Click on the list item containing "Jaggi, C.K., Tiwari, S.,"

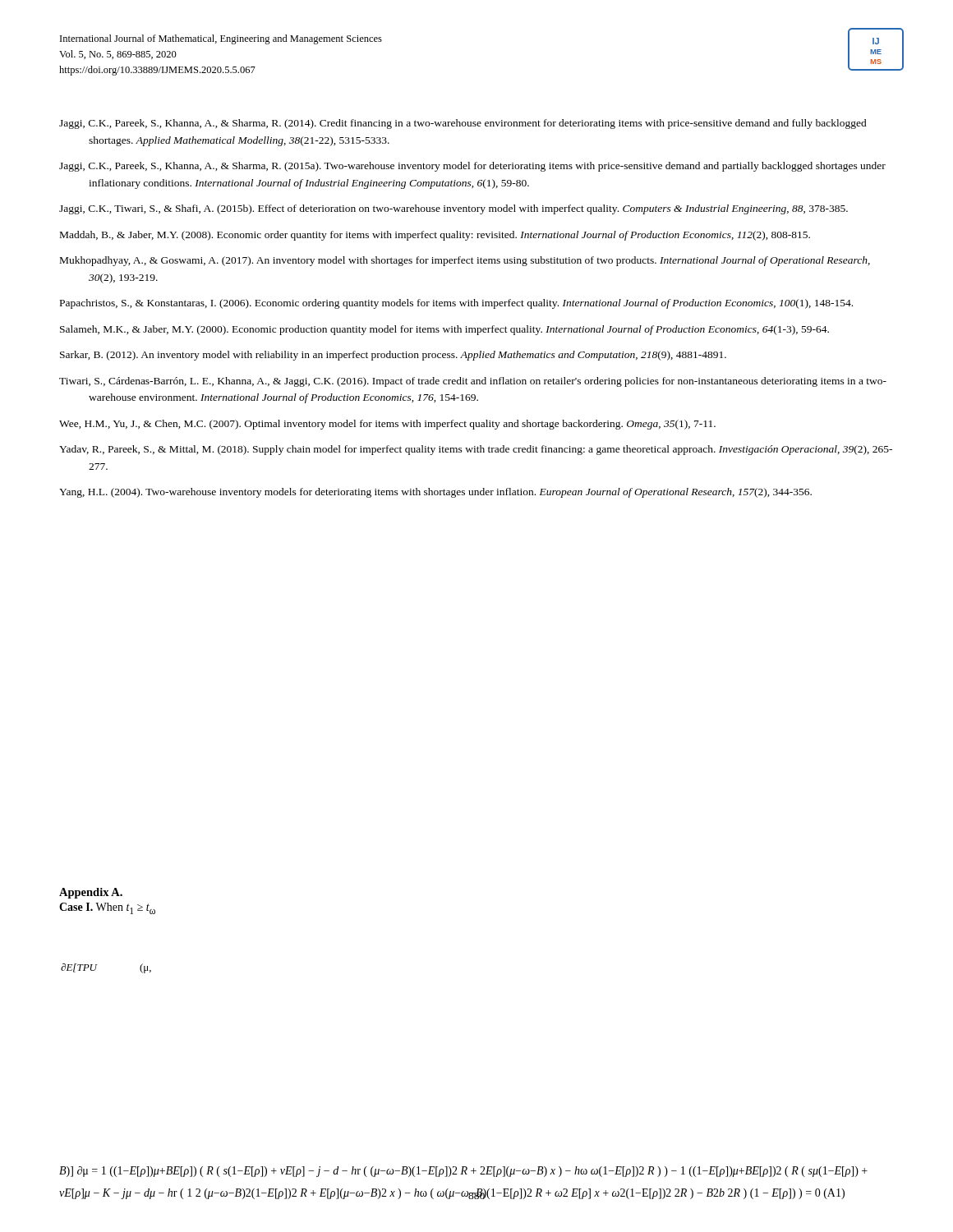tap(454, 208)
